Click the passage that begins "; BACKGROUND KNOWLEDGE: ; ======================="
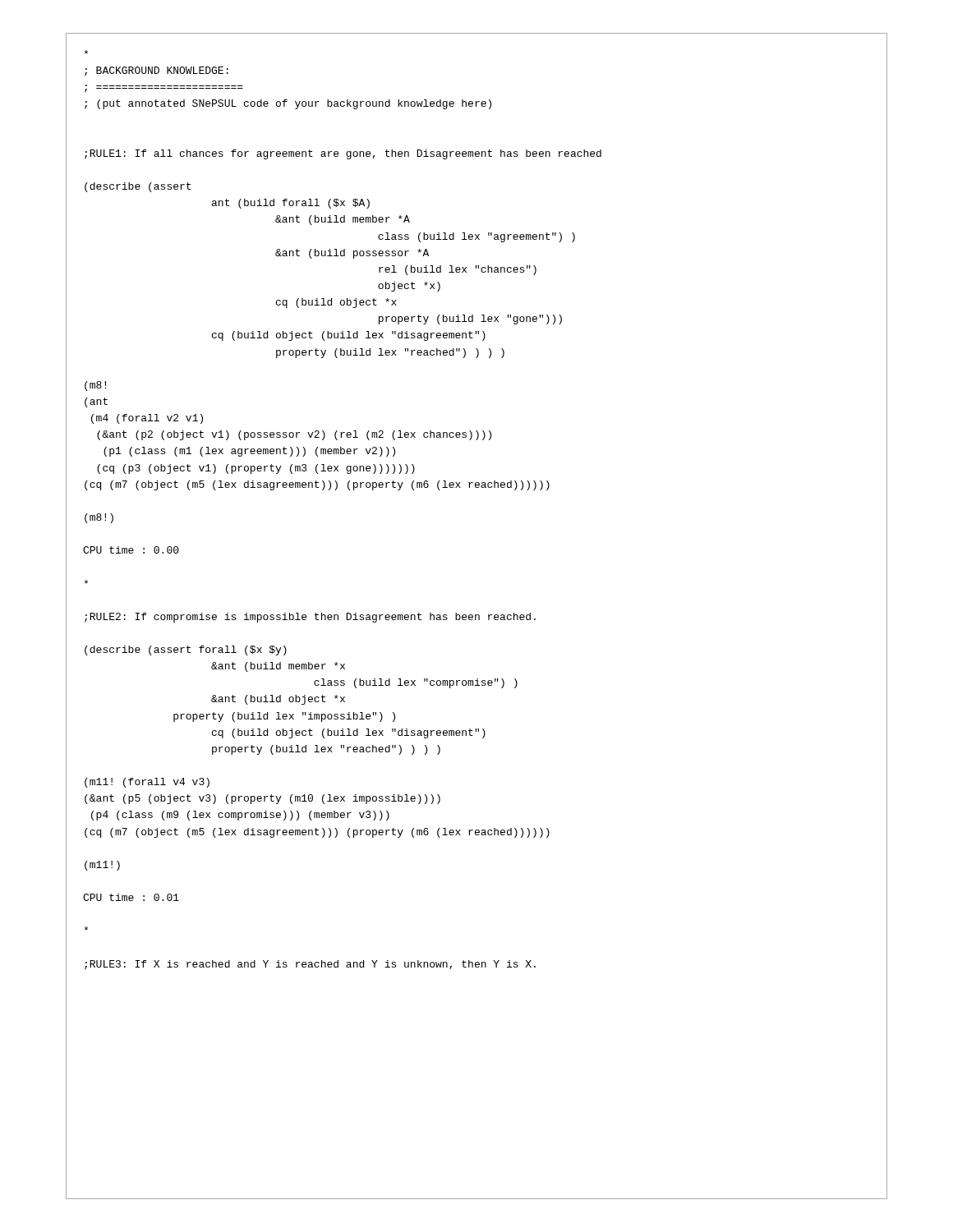The height and width of the screenshot is (1232, 953). click(86, 52)
